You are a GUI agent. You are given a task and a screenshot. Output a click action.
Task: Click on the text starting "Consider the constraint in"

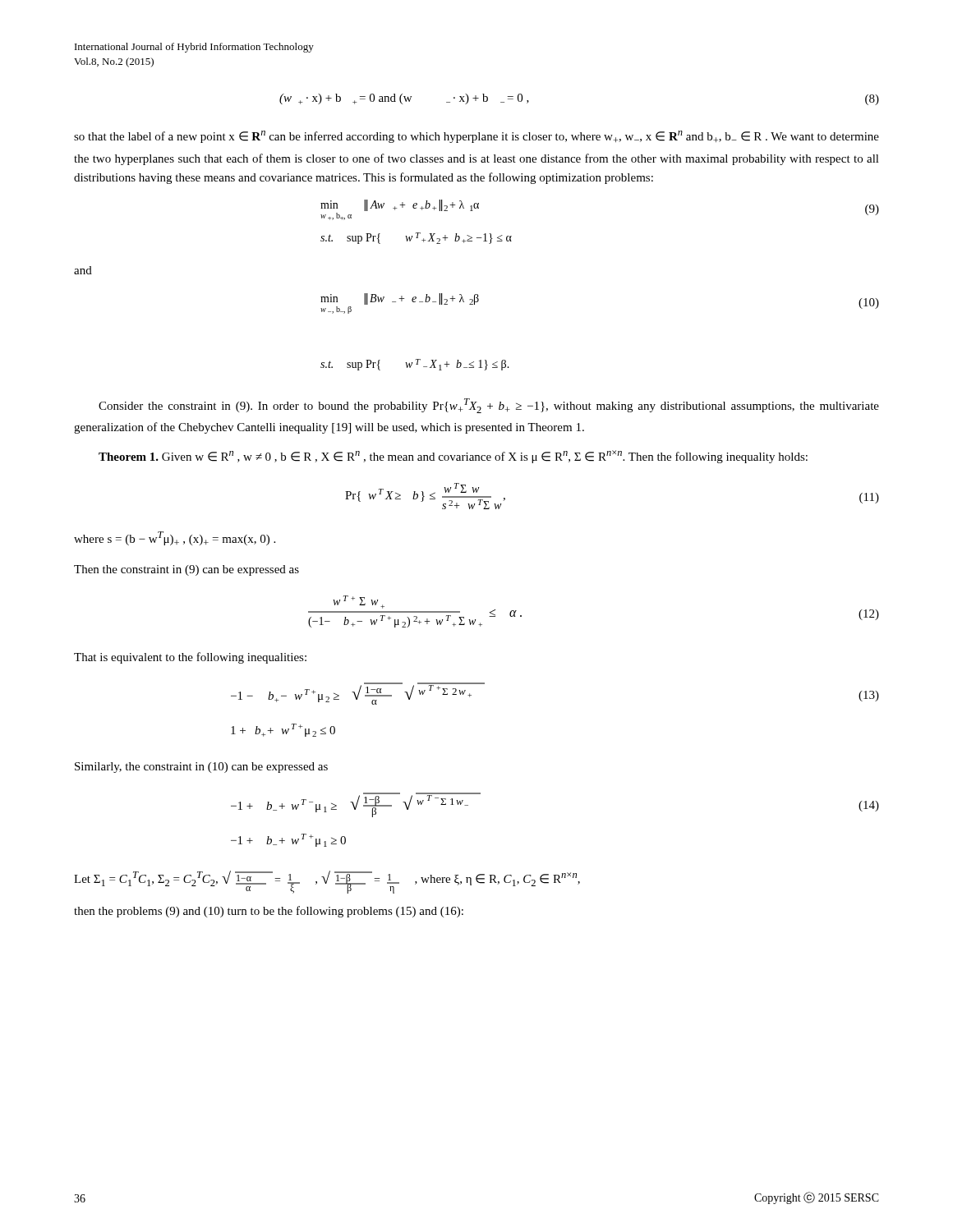tap(476, 415)
